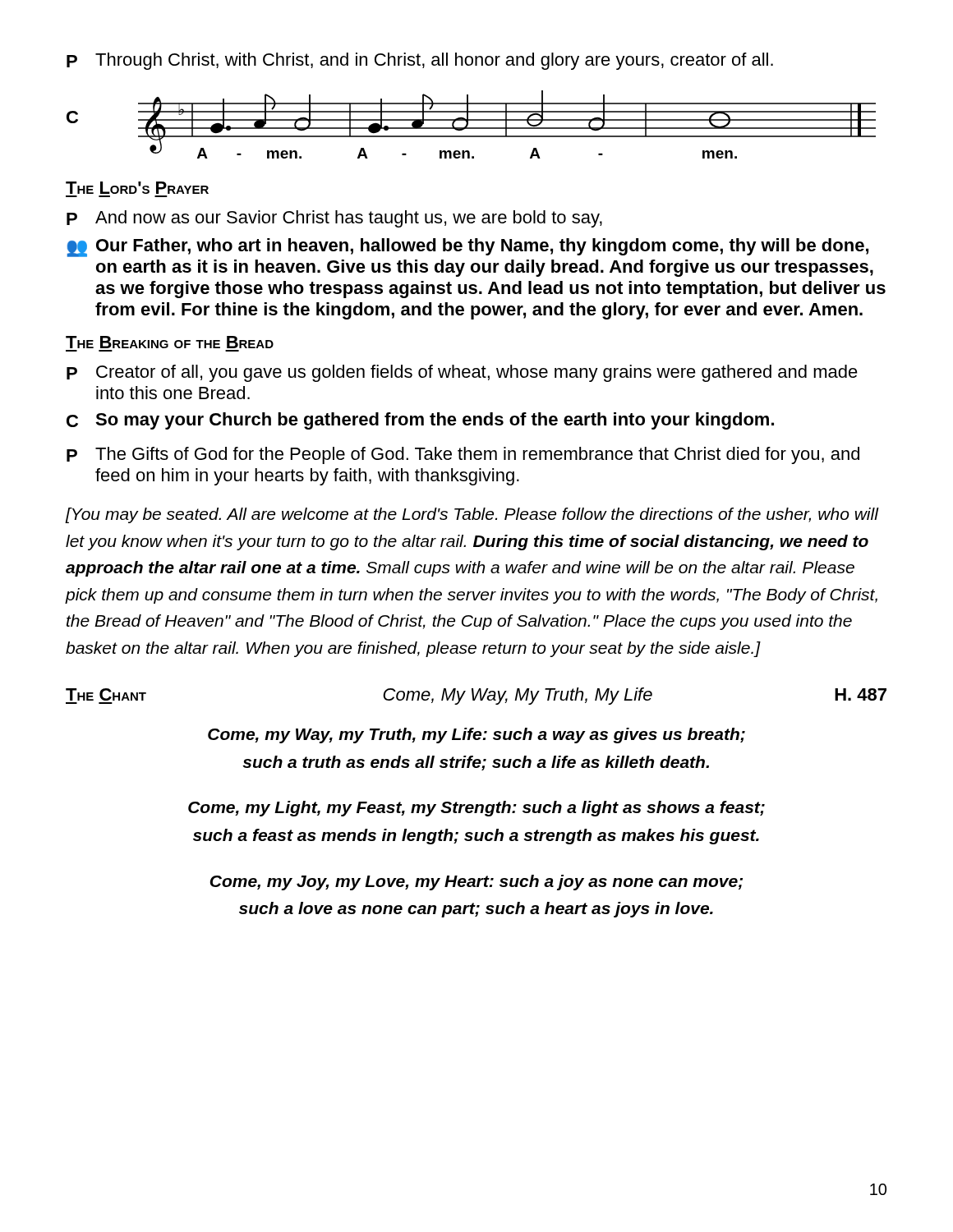
Task: Navigate to the element starting "Come, my Way, my Truth, my"
Action: point(476,821)
